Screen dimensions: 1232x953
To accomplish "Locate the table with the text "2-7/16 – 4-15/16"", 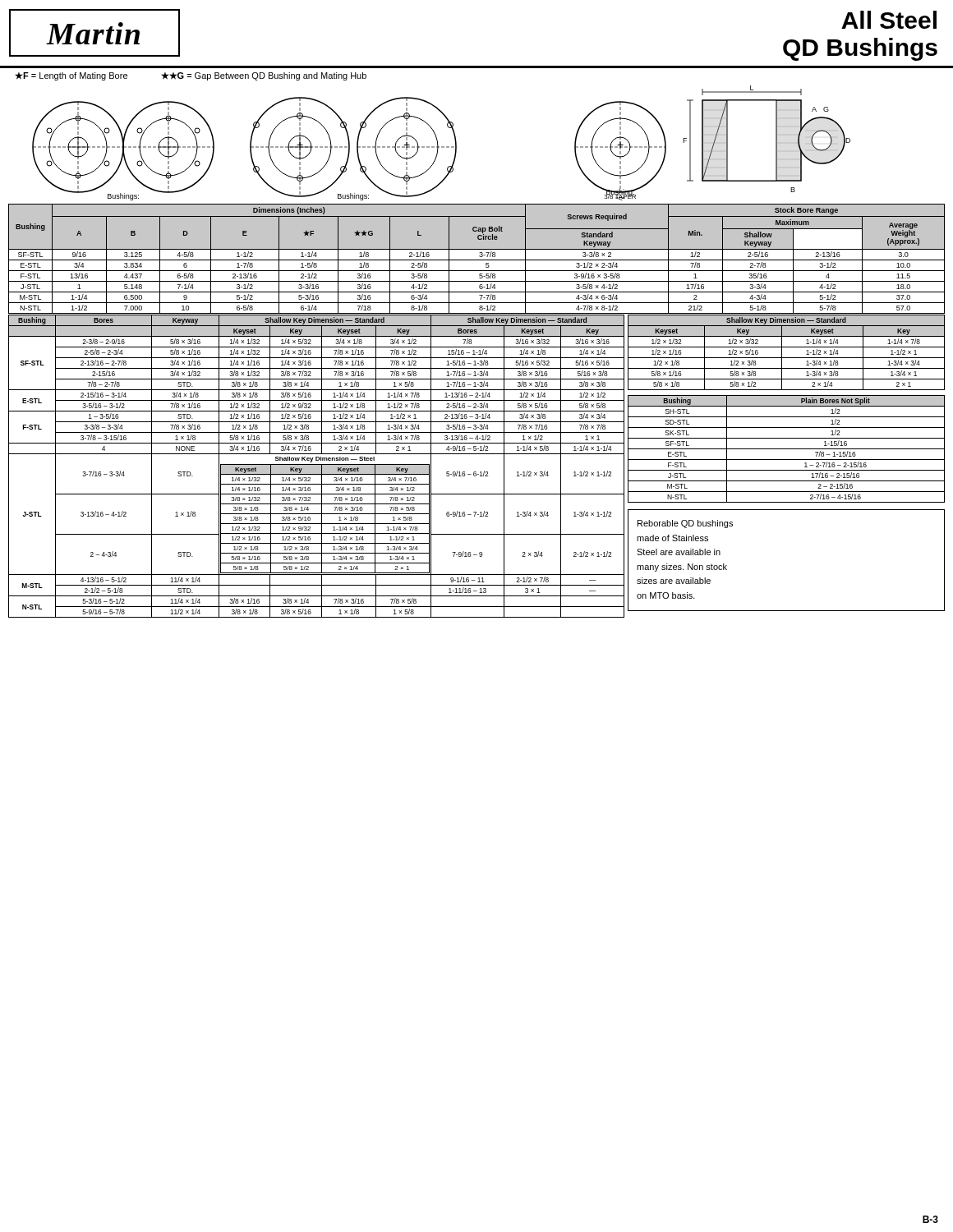I will click(786, 449).
